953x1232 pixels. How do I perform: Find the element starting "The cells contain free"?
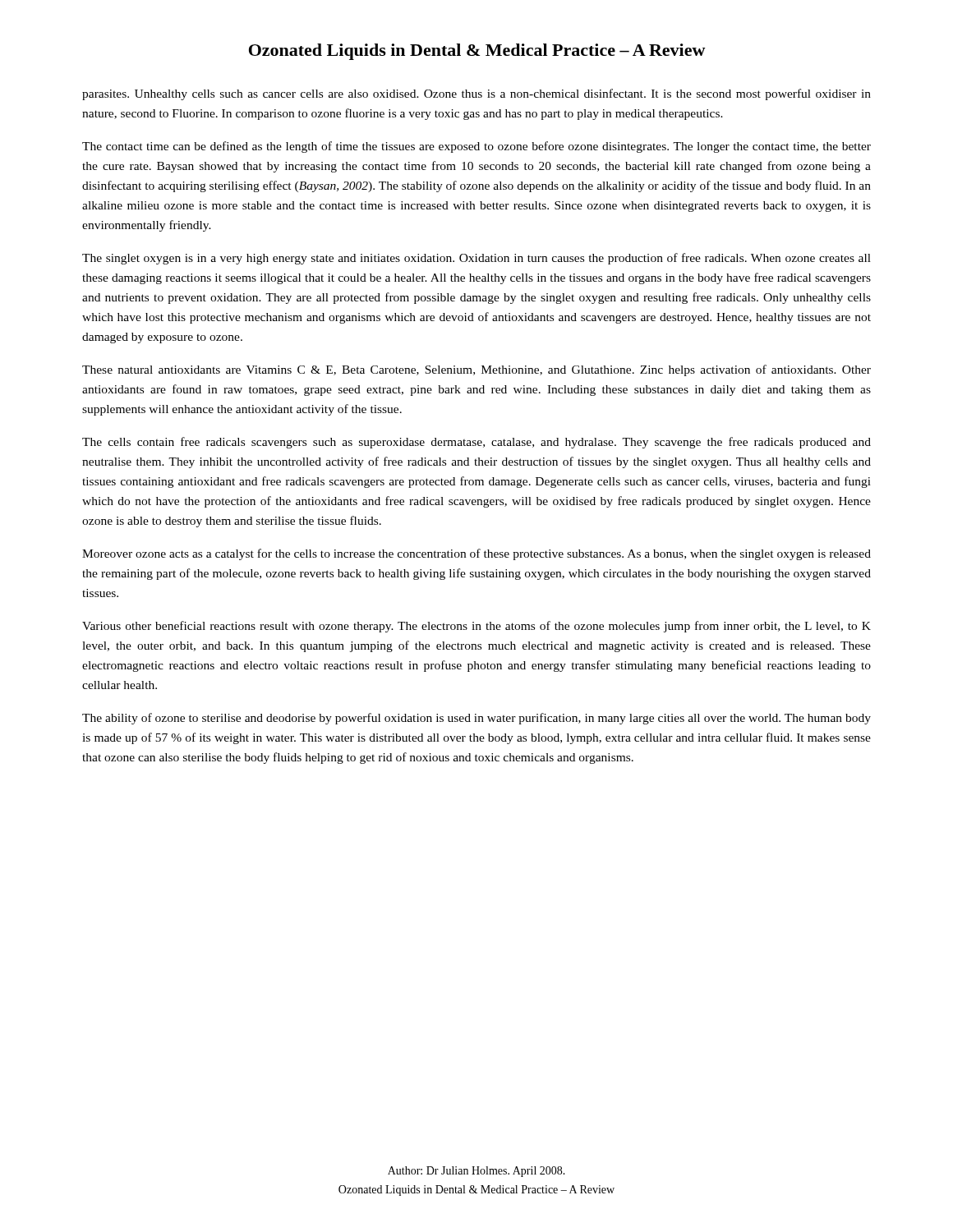(x=476, y=481)
